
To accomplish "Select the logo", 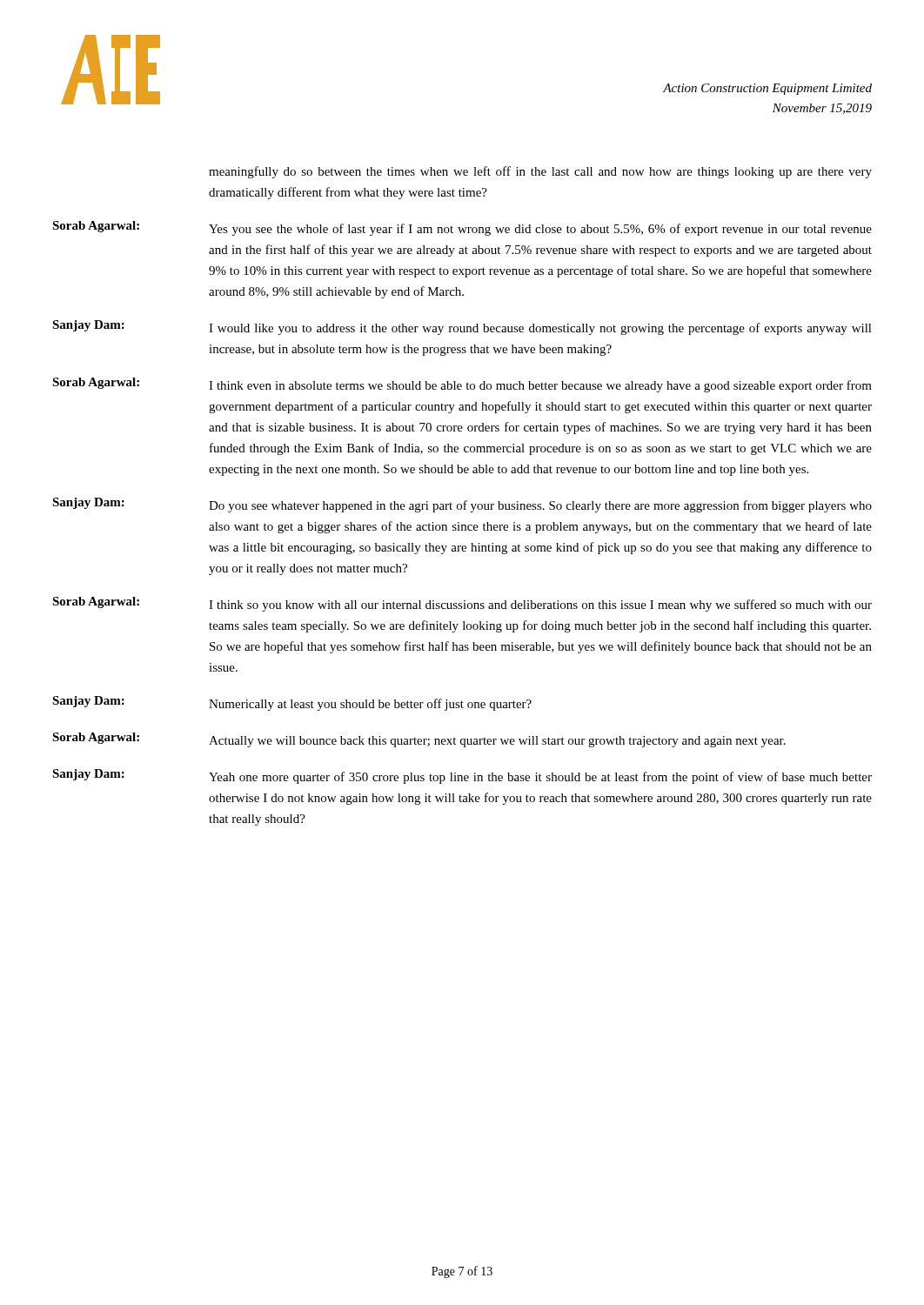I will (x=109, y=70).
